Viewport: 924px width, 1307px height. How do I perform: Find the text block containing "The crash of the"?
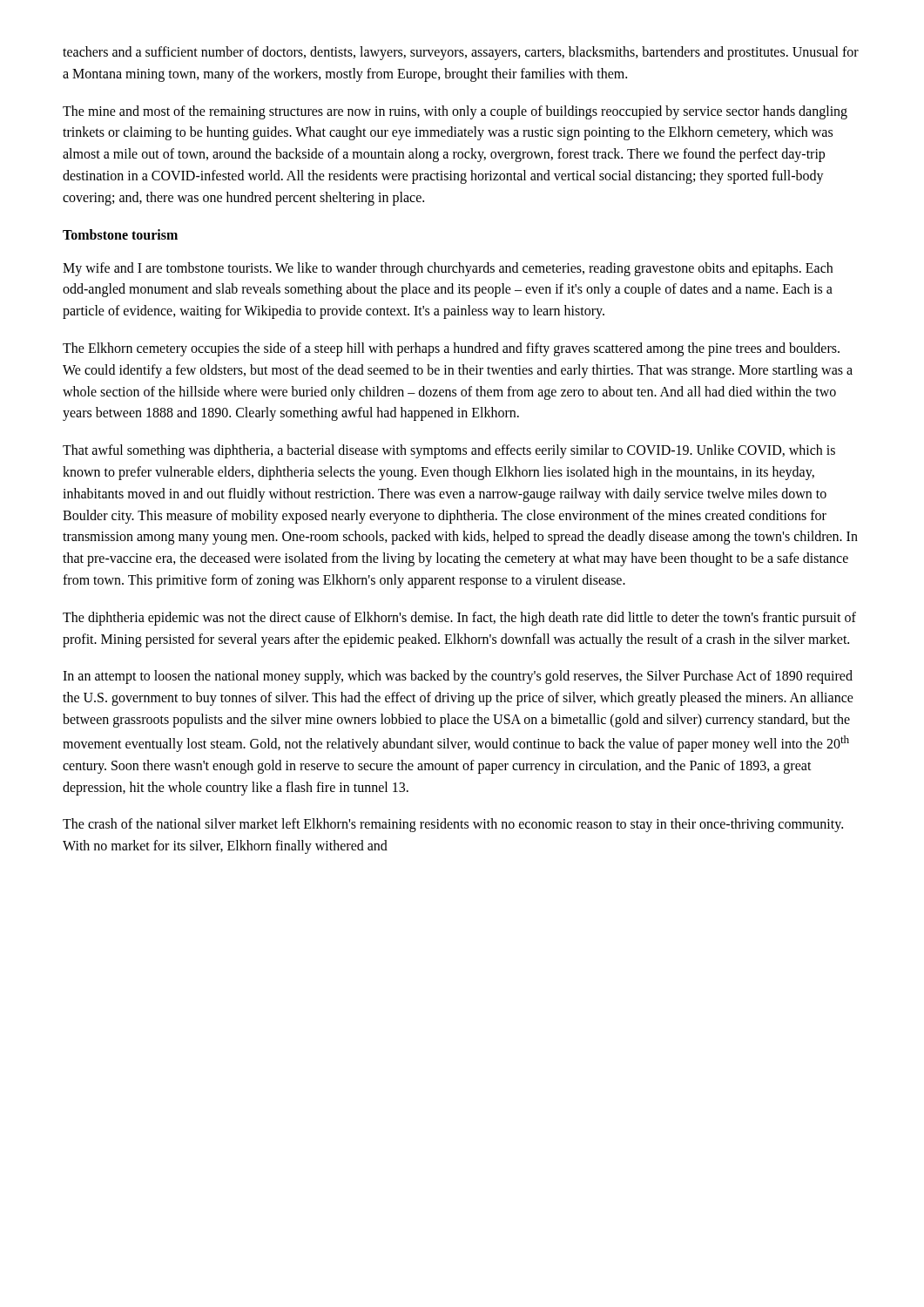[453, 835]
